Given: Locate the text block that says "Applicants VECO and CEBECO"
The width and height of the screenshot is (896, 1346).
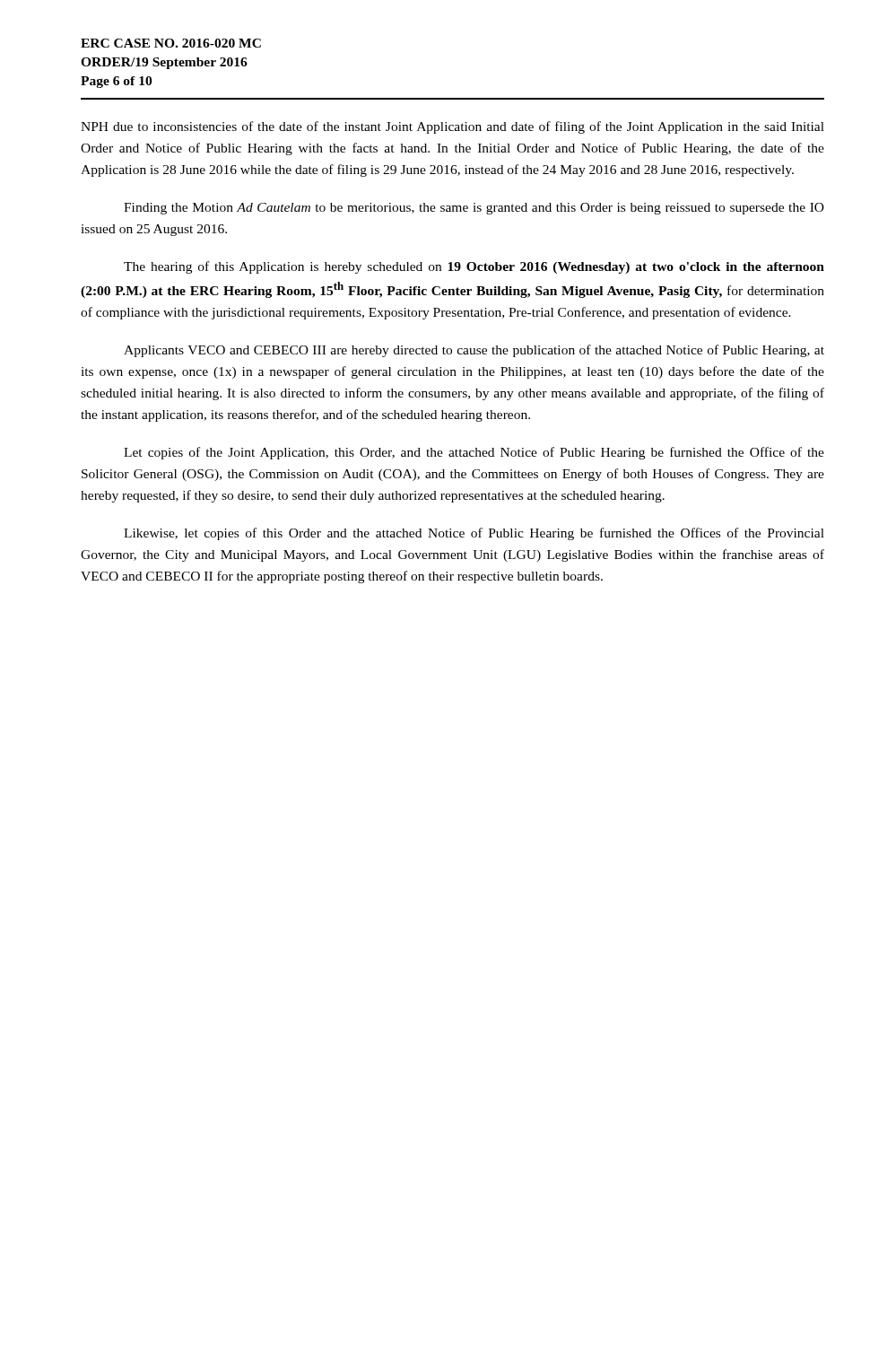Looking at the screenshot, I should click(452, 382).
